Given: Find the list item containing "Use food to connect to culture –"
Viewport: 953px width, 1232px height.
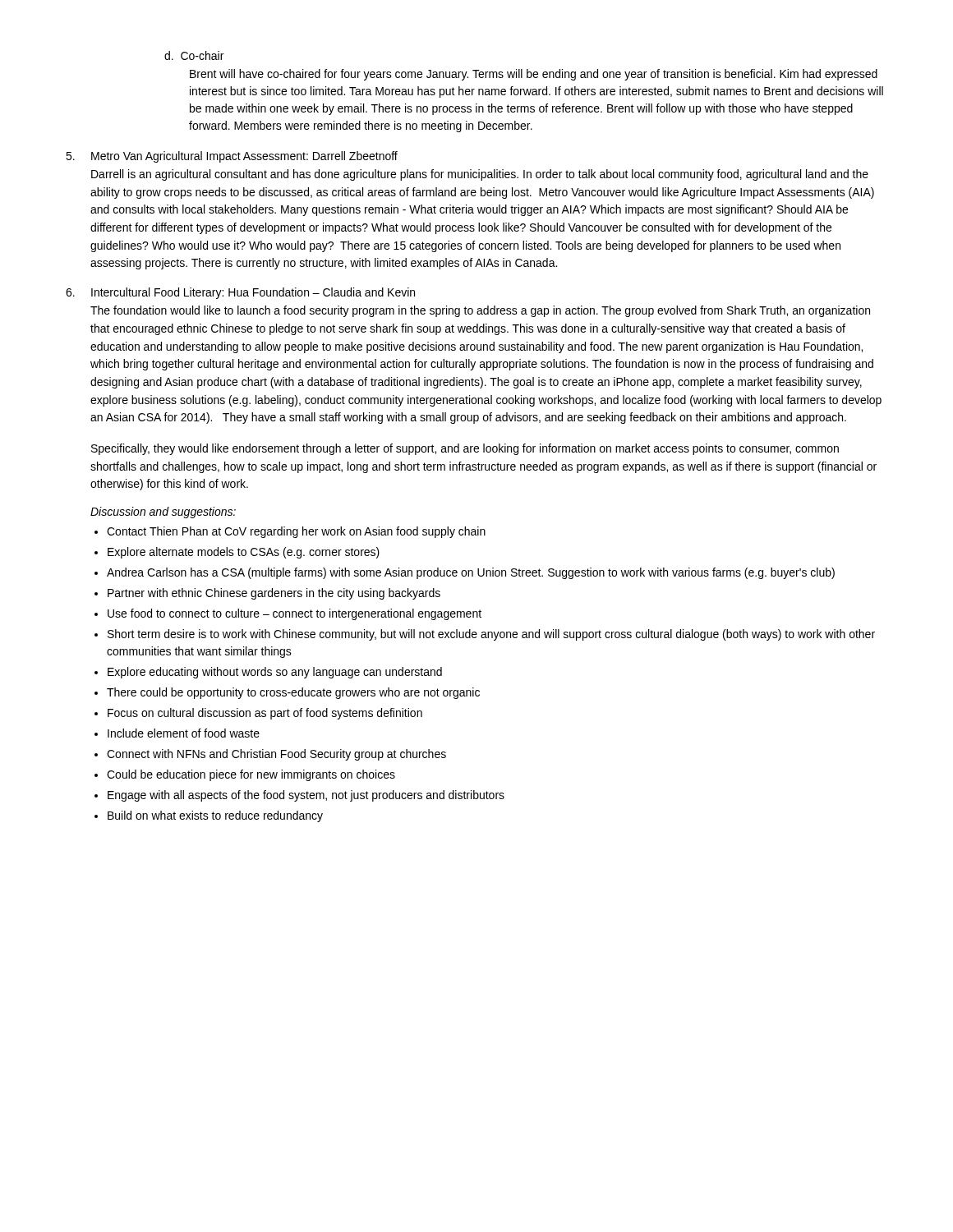Looking at the screenshot, I should coord(294,614).
